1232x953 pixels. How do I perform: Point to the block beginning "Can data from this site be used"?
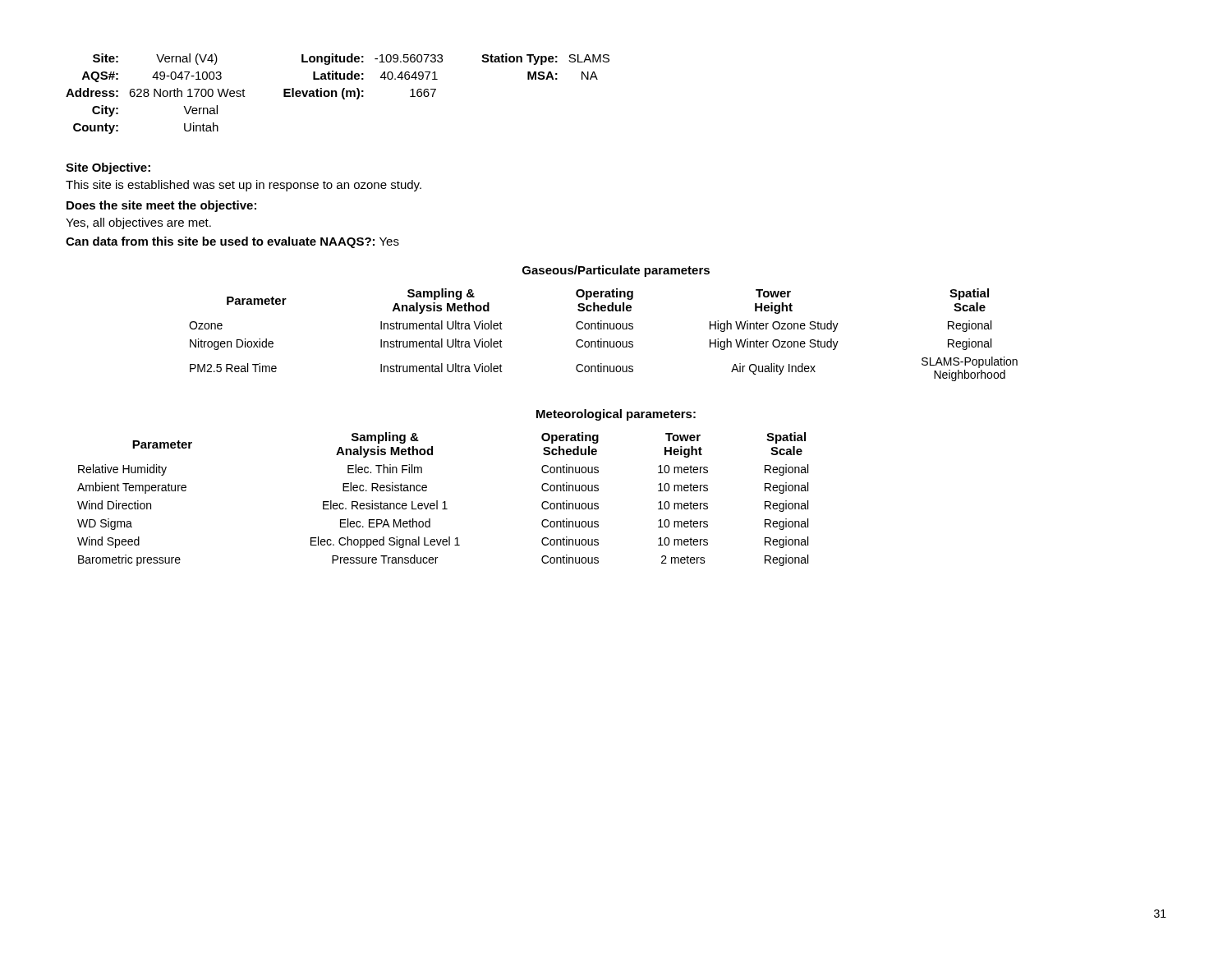click(x=232, y=241)
